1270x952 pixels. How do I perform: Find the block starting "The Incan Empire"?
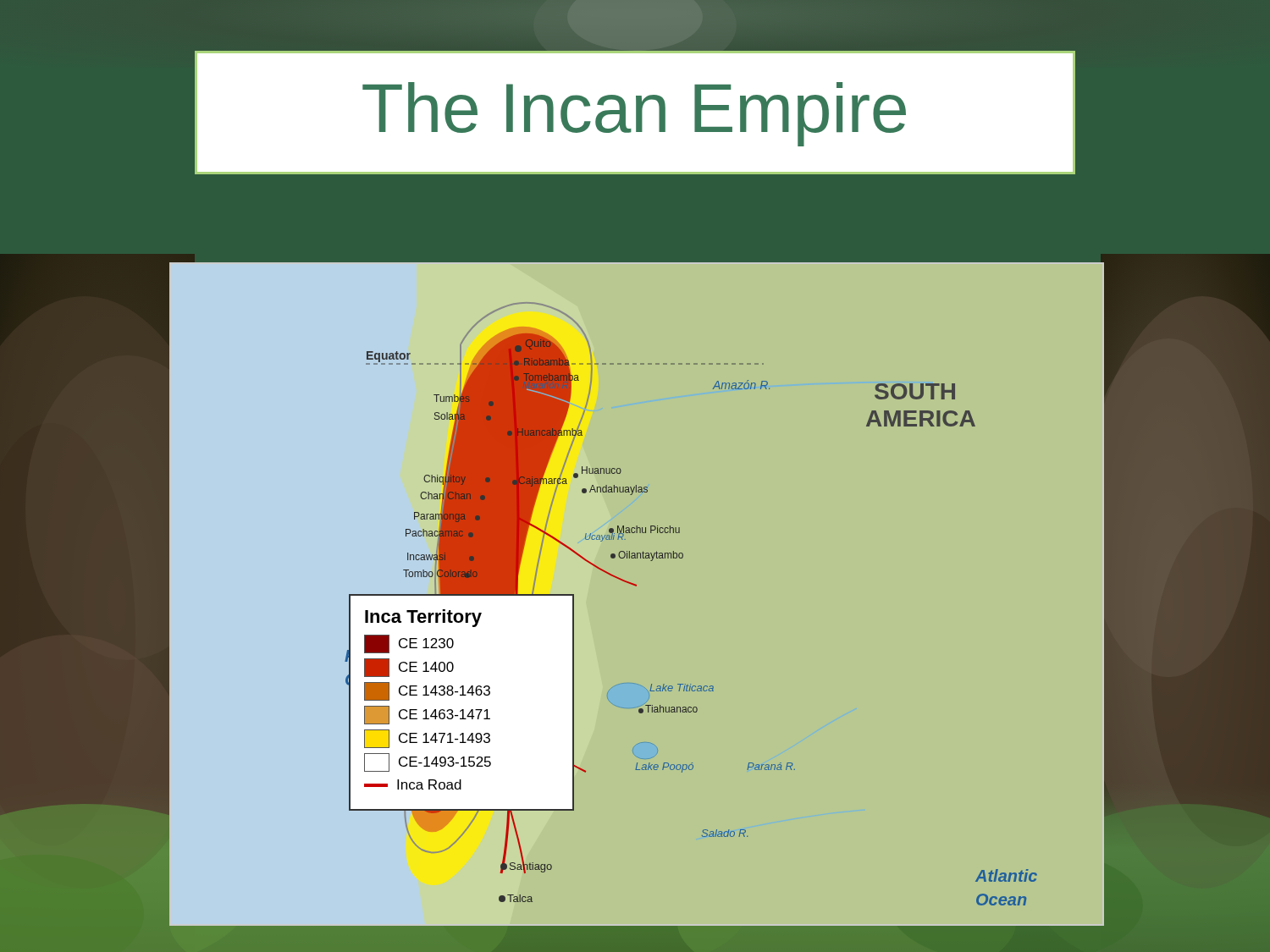[x=635, y=108]
